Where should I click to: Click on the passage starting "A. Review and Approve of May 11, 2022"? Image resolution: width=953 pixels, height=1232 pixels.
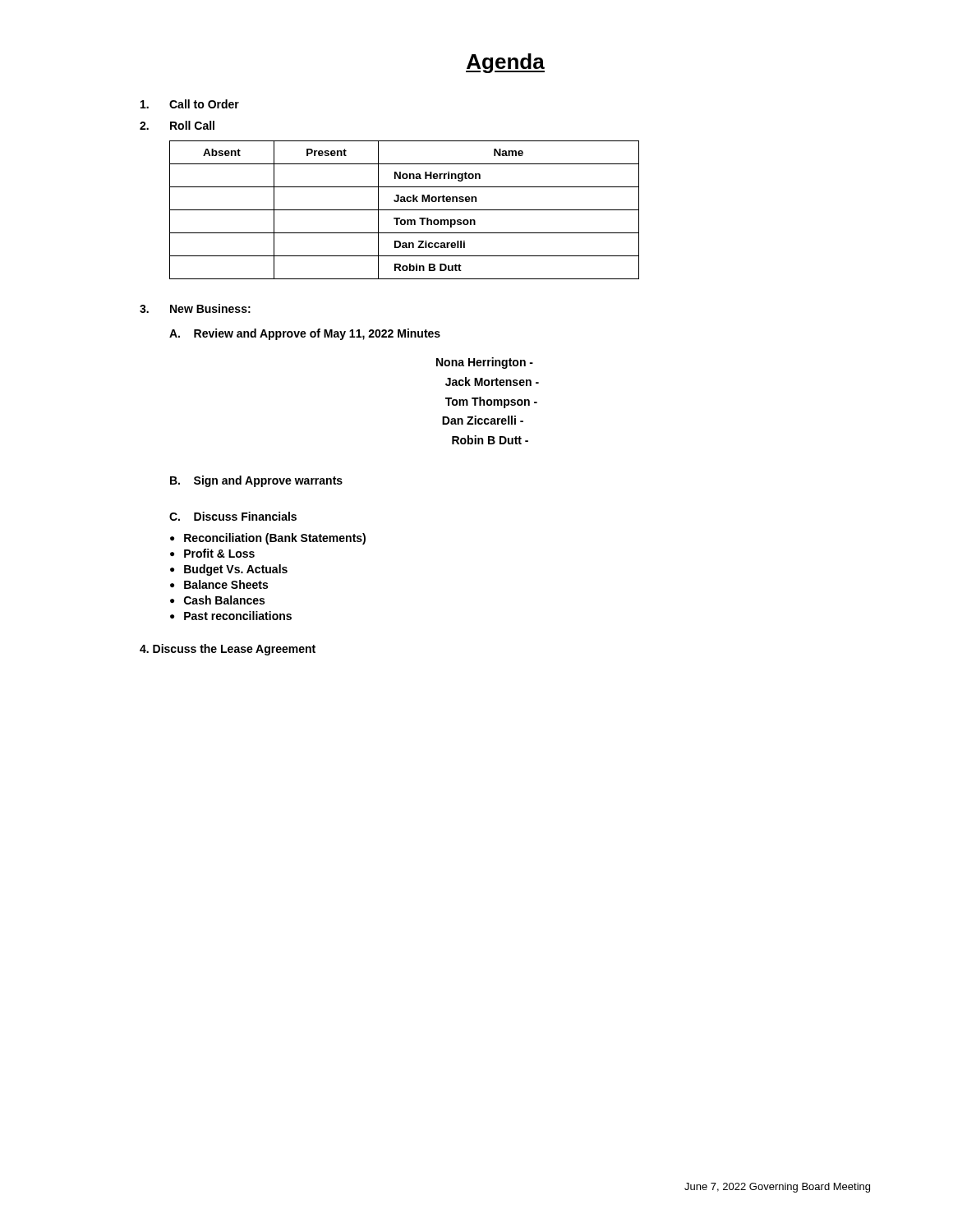point(305,333)
